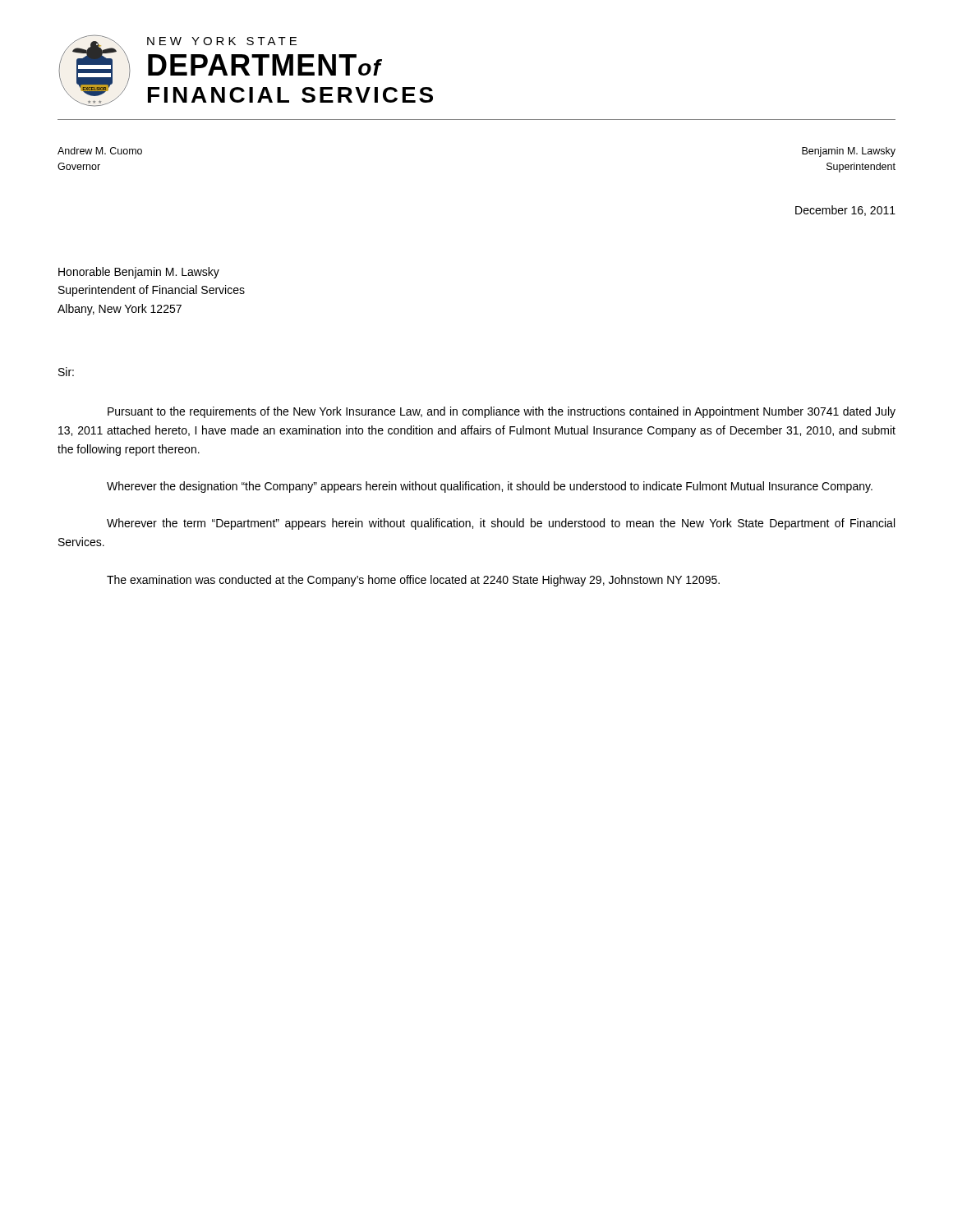Locate the block of text that opens with "Wherever the designation “the Company” appears"
953x1232 pixels.
click(490, 486)
